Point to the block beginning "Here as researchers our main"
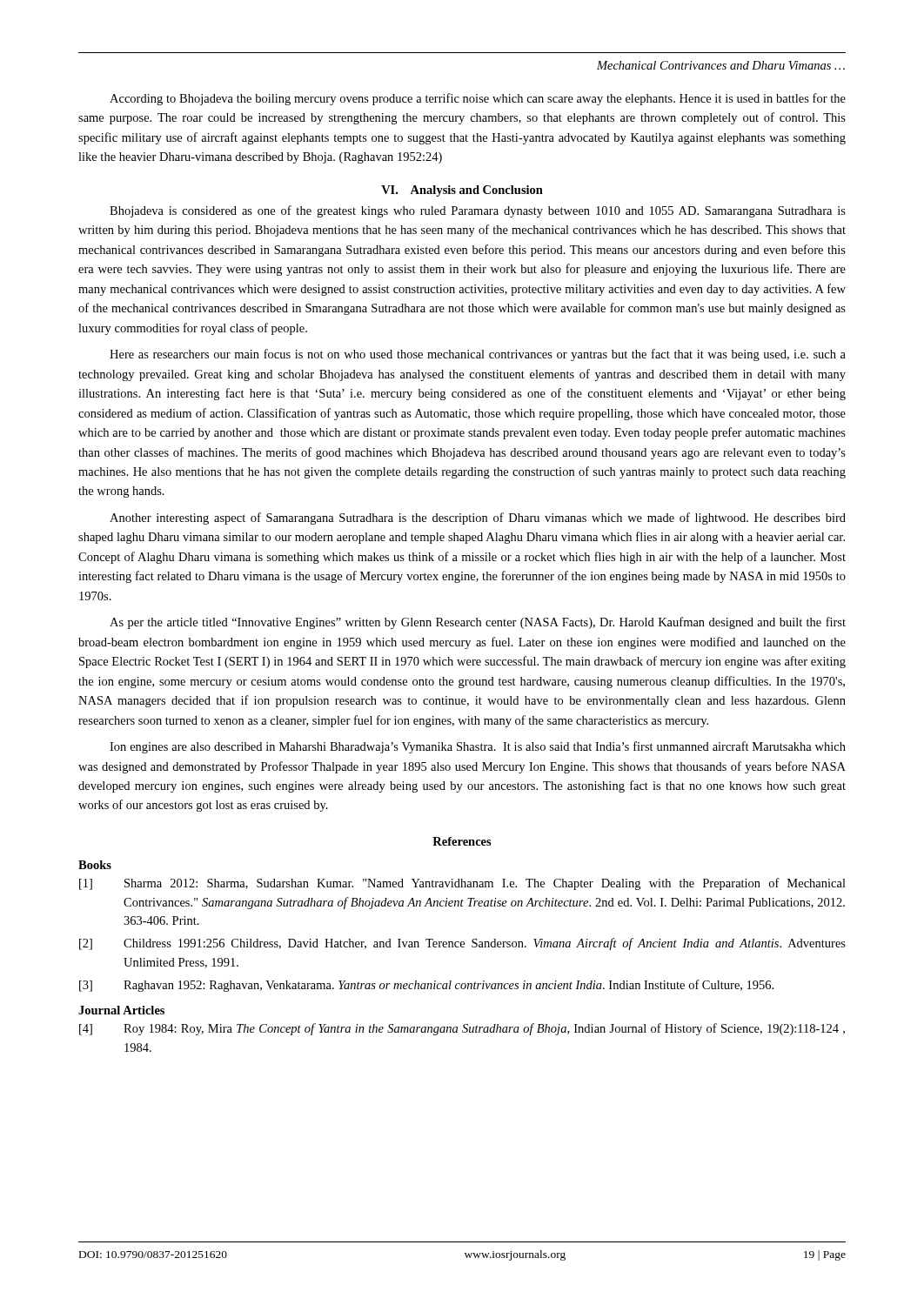Viewport: 924px width, 1305px height. point(462,423)
